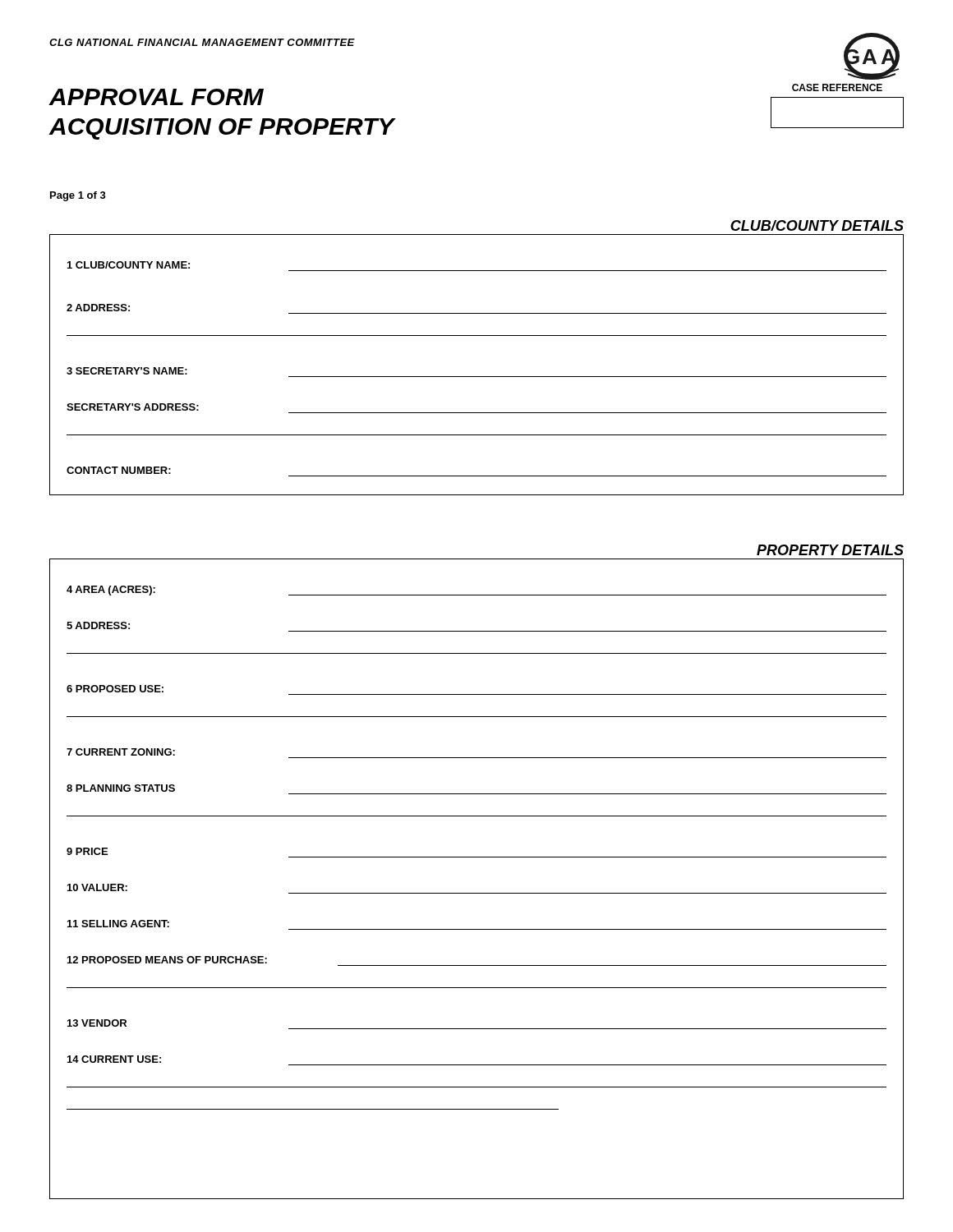Locate the table with the text "1 CLUB/COUNTY NAME: 2"
The height and width of the screenshot is (1232, 953).
tap(476, 365)
